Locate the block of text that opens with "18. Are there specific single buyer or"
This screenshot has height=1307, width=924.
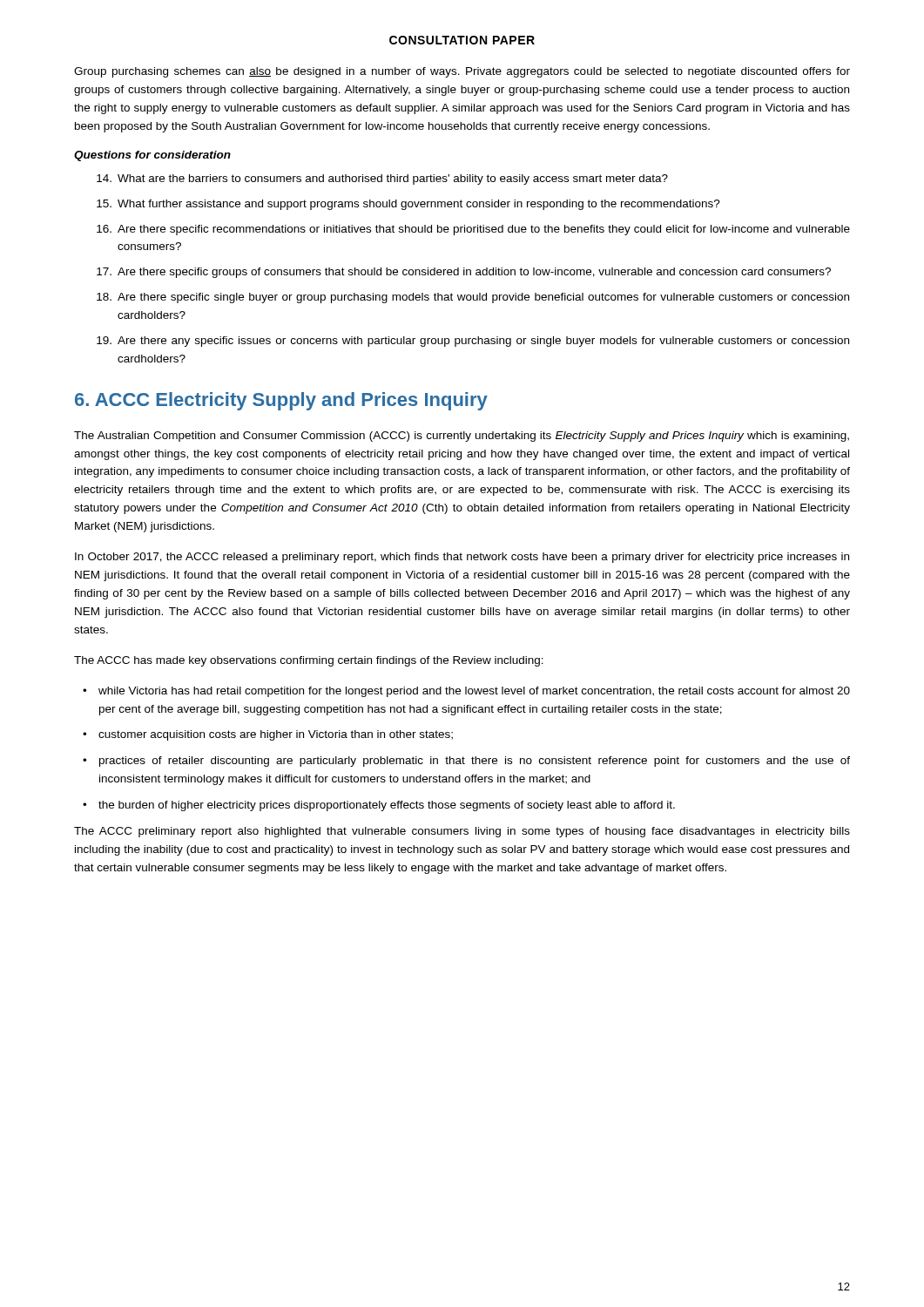click(x=462, y=305)
